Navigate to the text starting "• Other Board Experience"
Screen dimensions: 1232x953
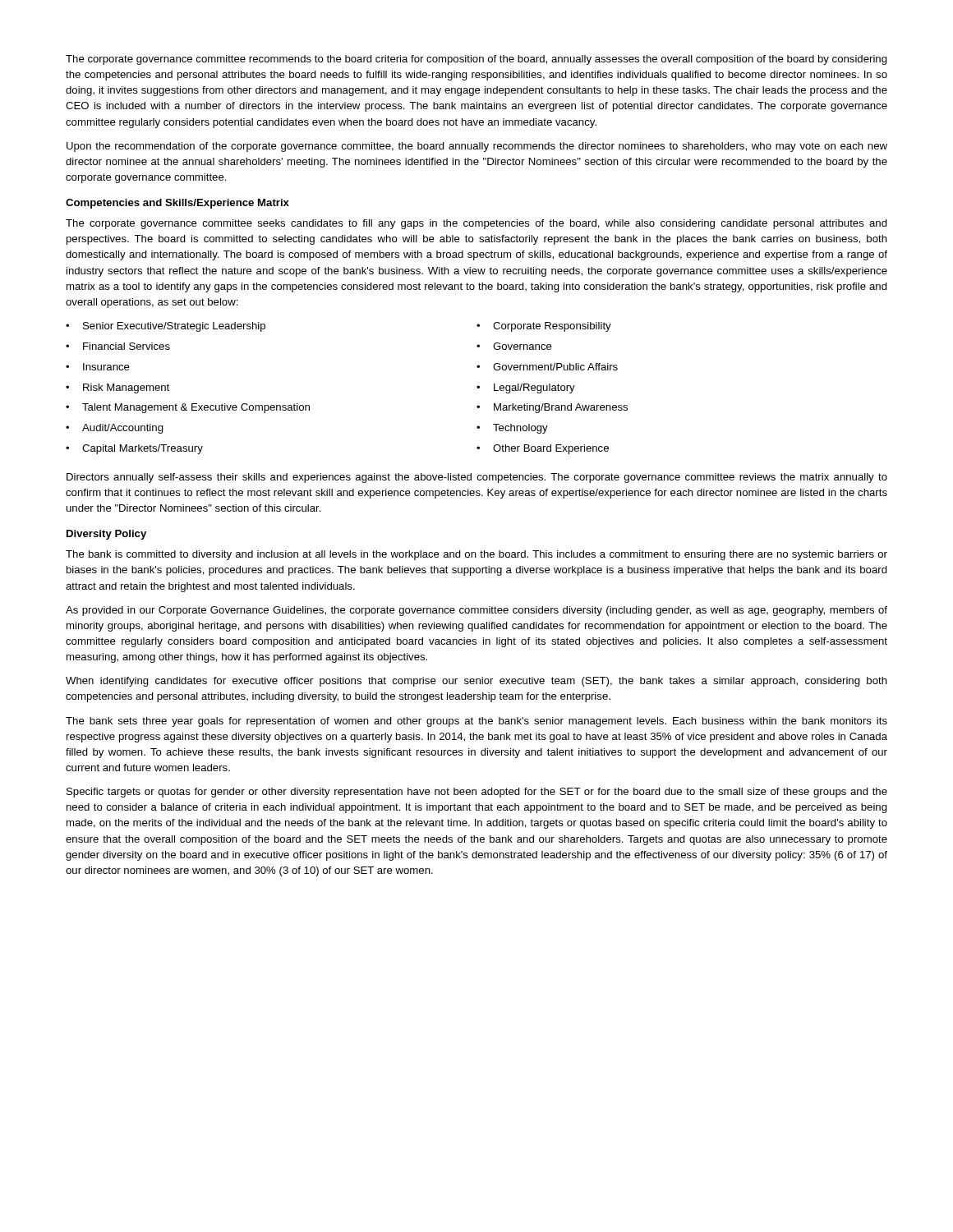543,449
